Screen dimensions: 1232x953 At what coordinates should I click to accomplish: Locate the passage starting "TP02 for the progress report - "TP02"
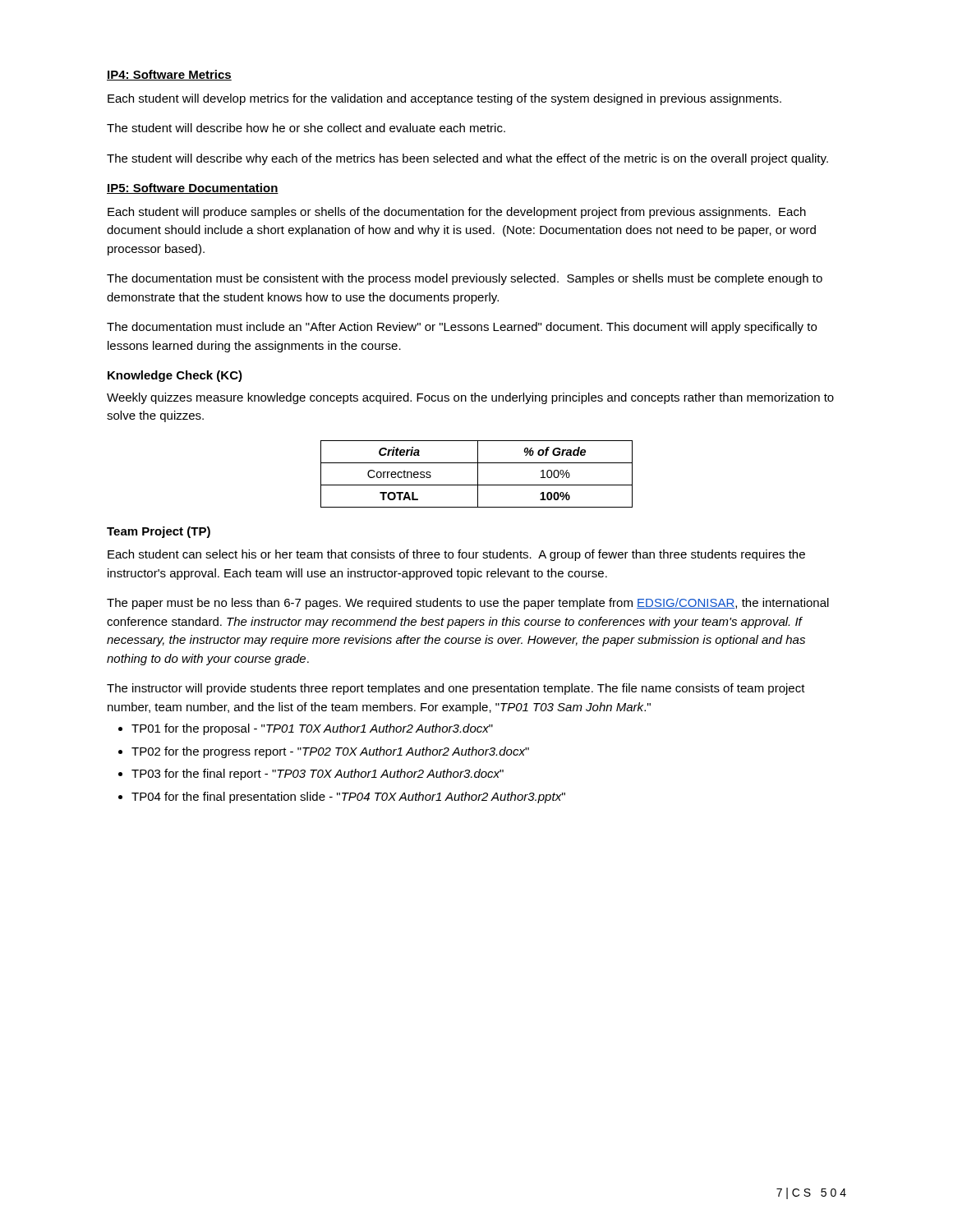(330, 751)
